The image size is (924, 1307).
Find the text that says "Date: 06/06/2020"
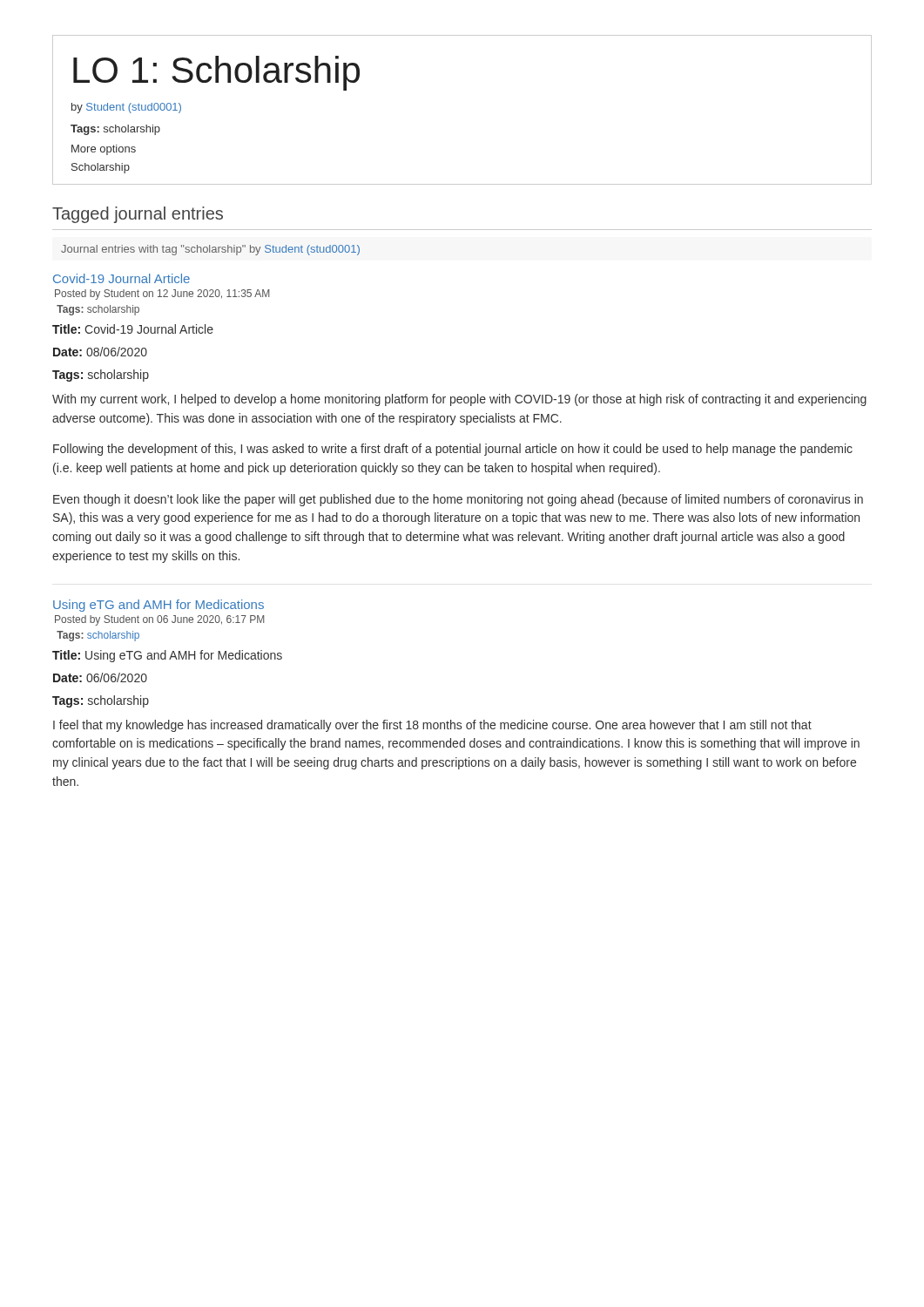click(100, 677)
